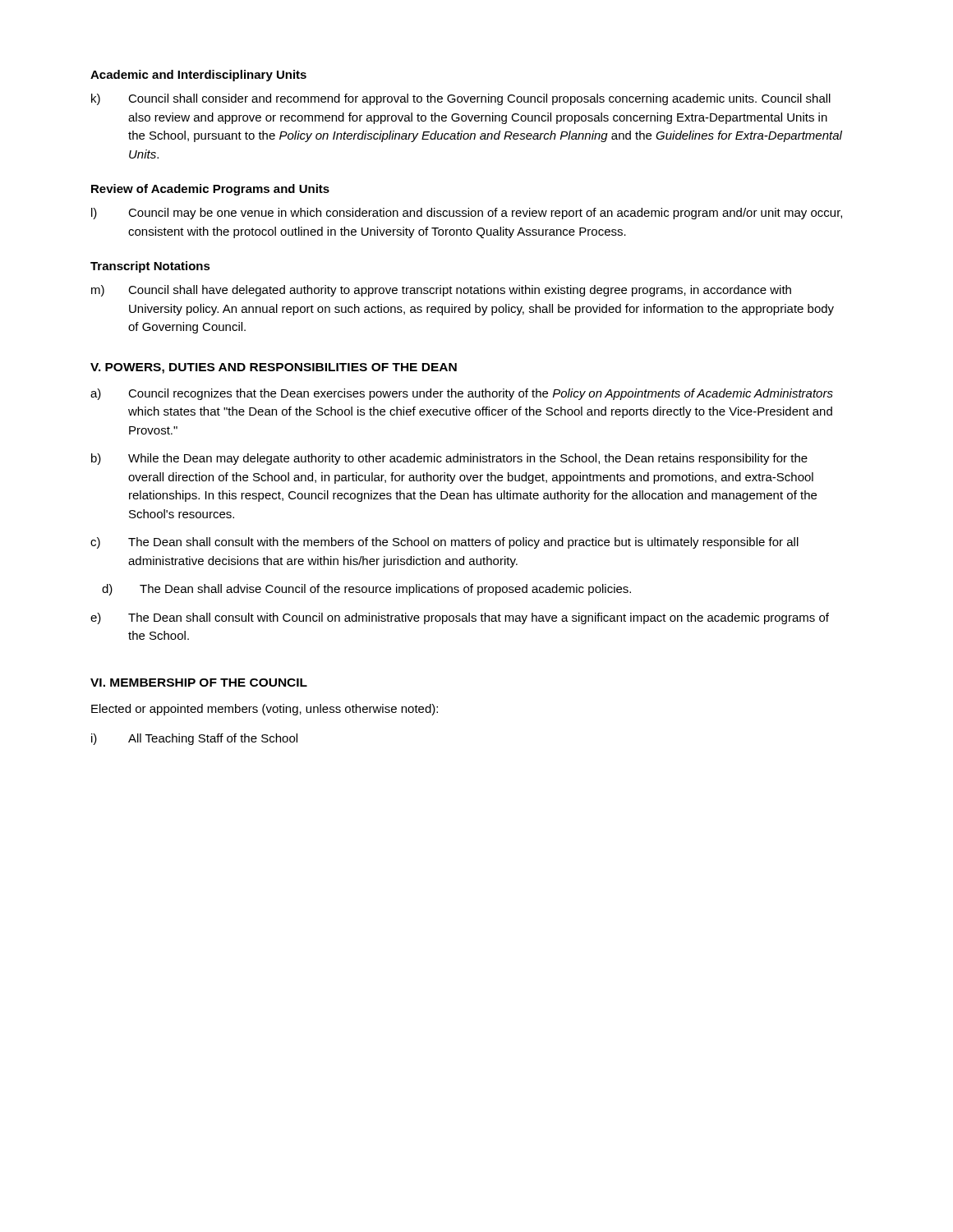Click on the text block starting "Academic and Interdisciplinary Units"
Viewport: 953px width, 1232px height.
(x=199, y=74)
